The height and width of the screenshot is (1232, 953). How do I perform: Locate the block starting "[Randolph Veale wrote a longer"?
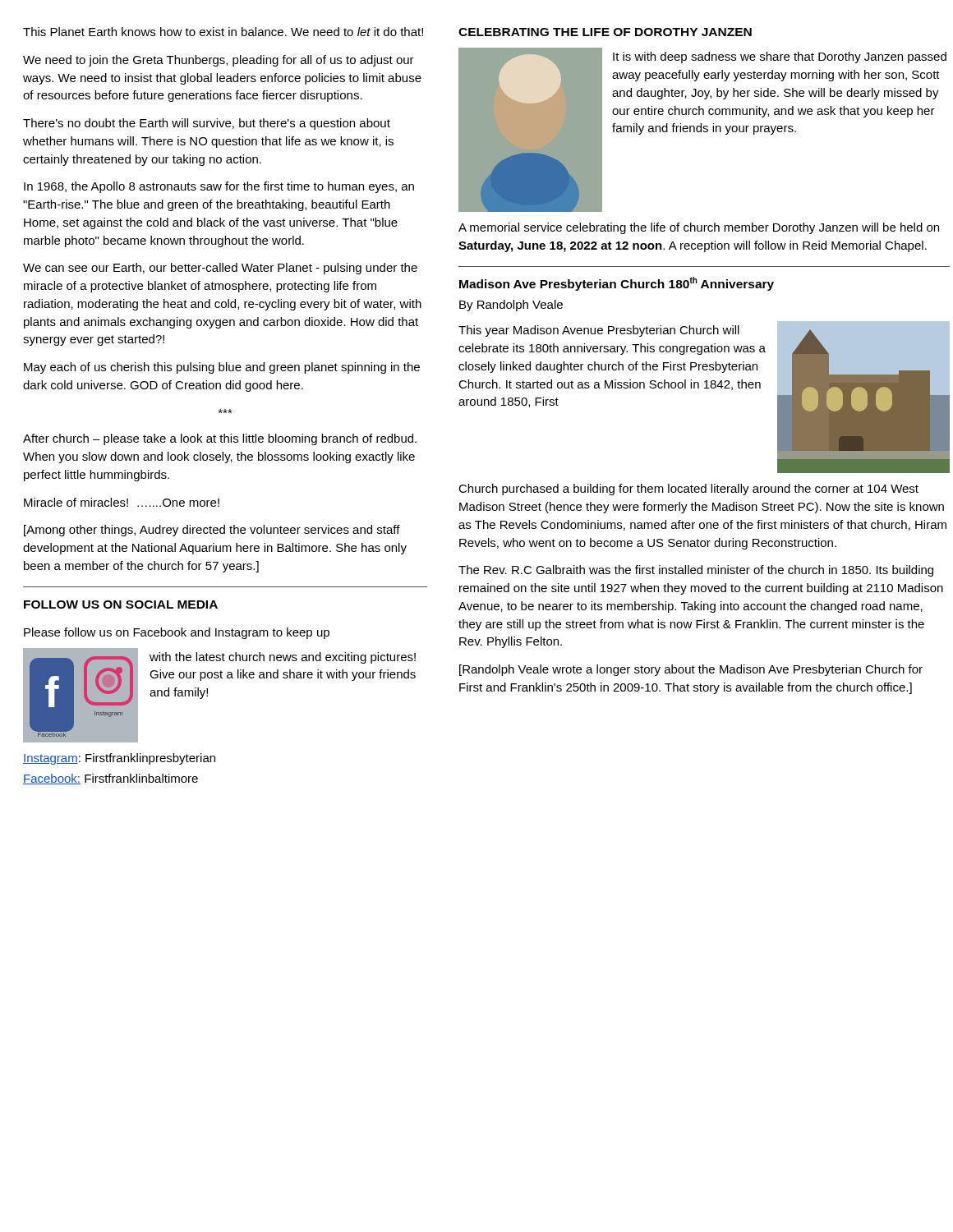[704, 678]
